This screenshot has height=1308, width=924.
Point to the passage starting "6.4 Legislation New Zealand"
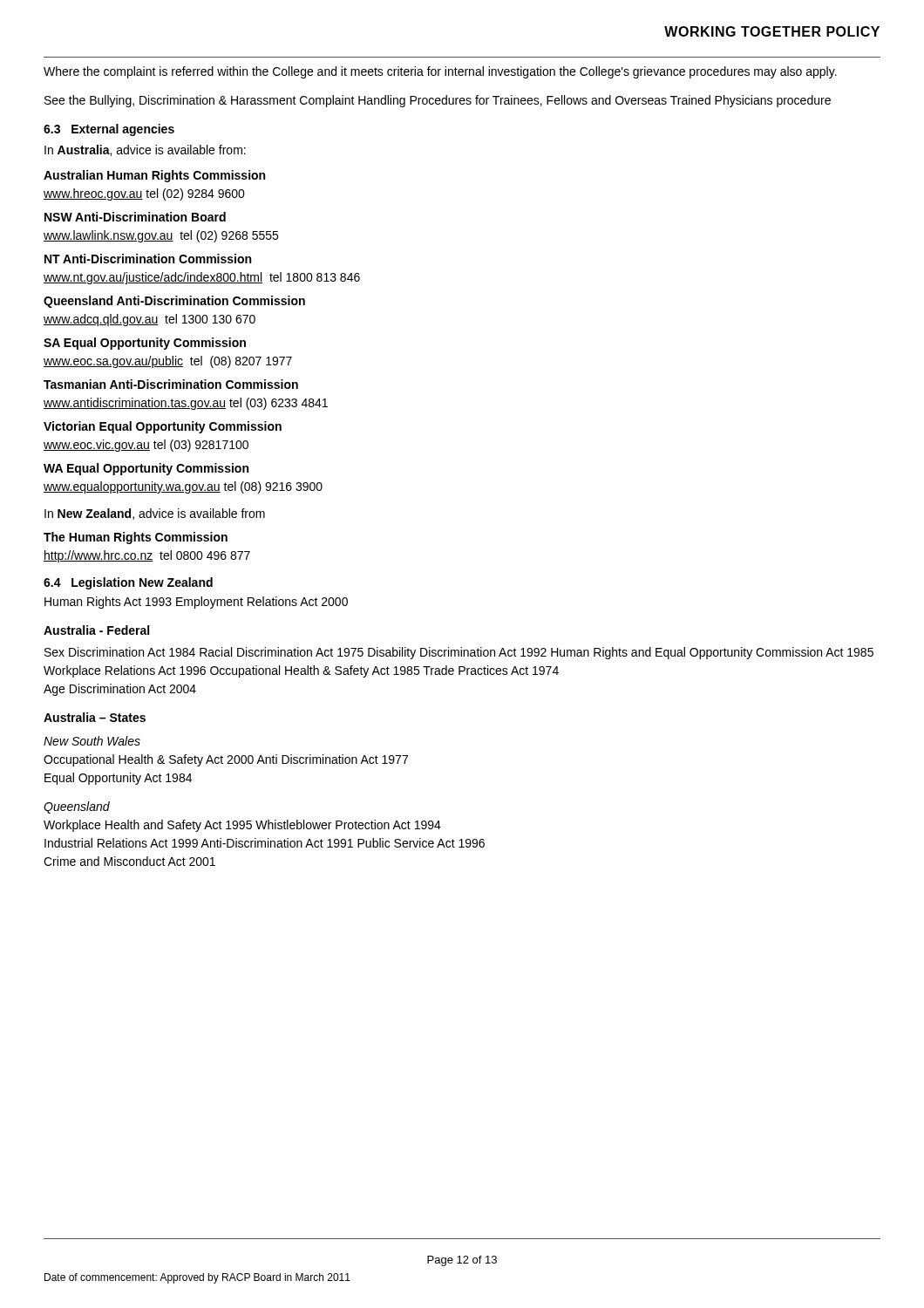(128, 583)
